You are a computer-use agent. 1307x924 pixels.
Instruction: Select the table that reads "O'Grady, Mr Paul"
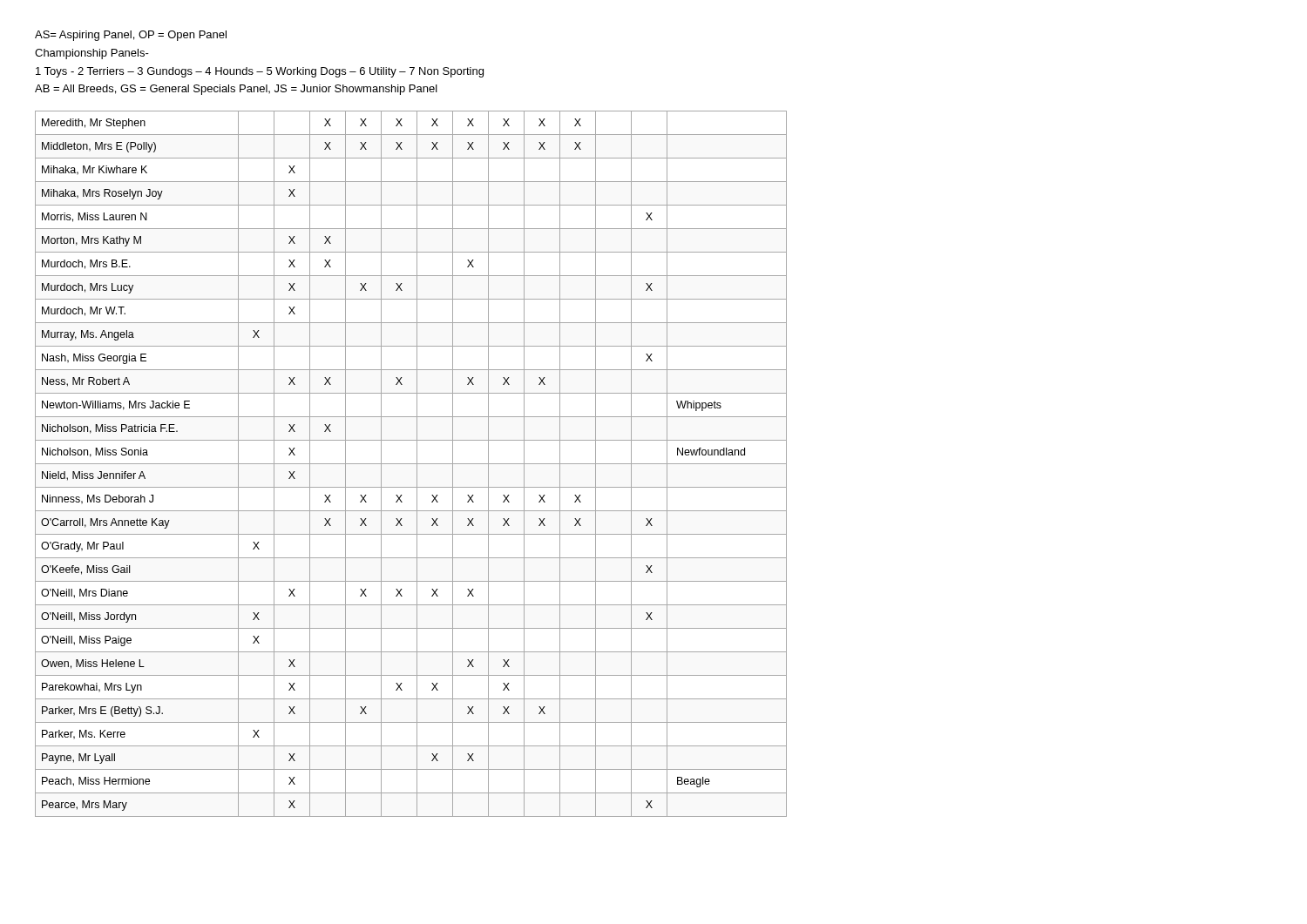click(654, 464)
